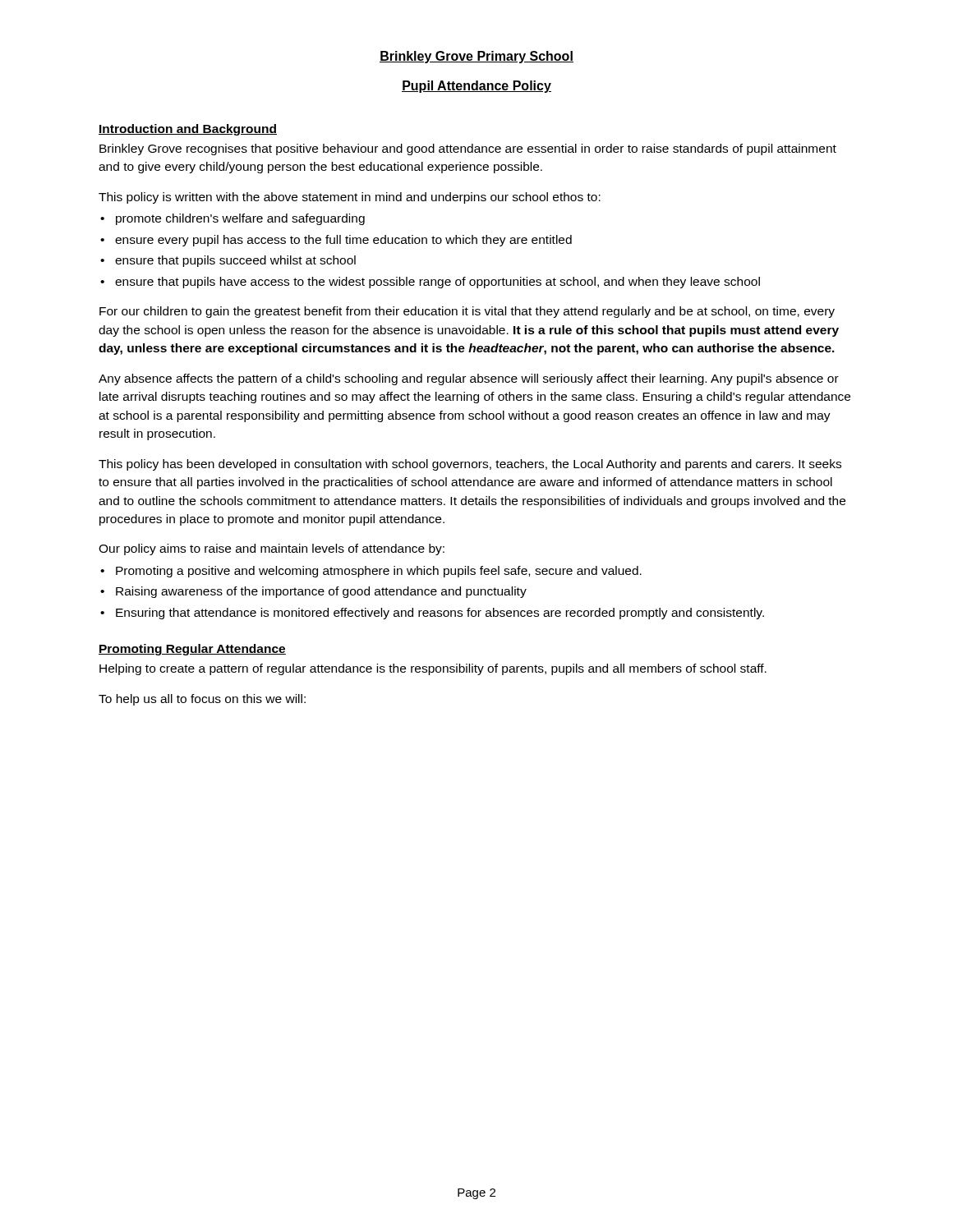This screenshot has height=1232, width=953.
Task: Locate the block of text that opens with "Ensuring that attendance is monitored"
Action: click(440, 612)
